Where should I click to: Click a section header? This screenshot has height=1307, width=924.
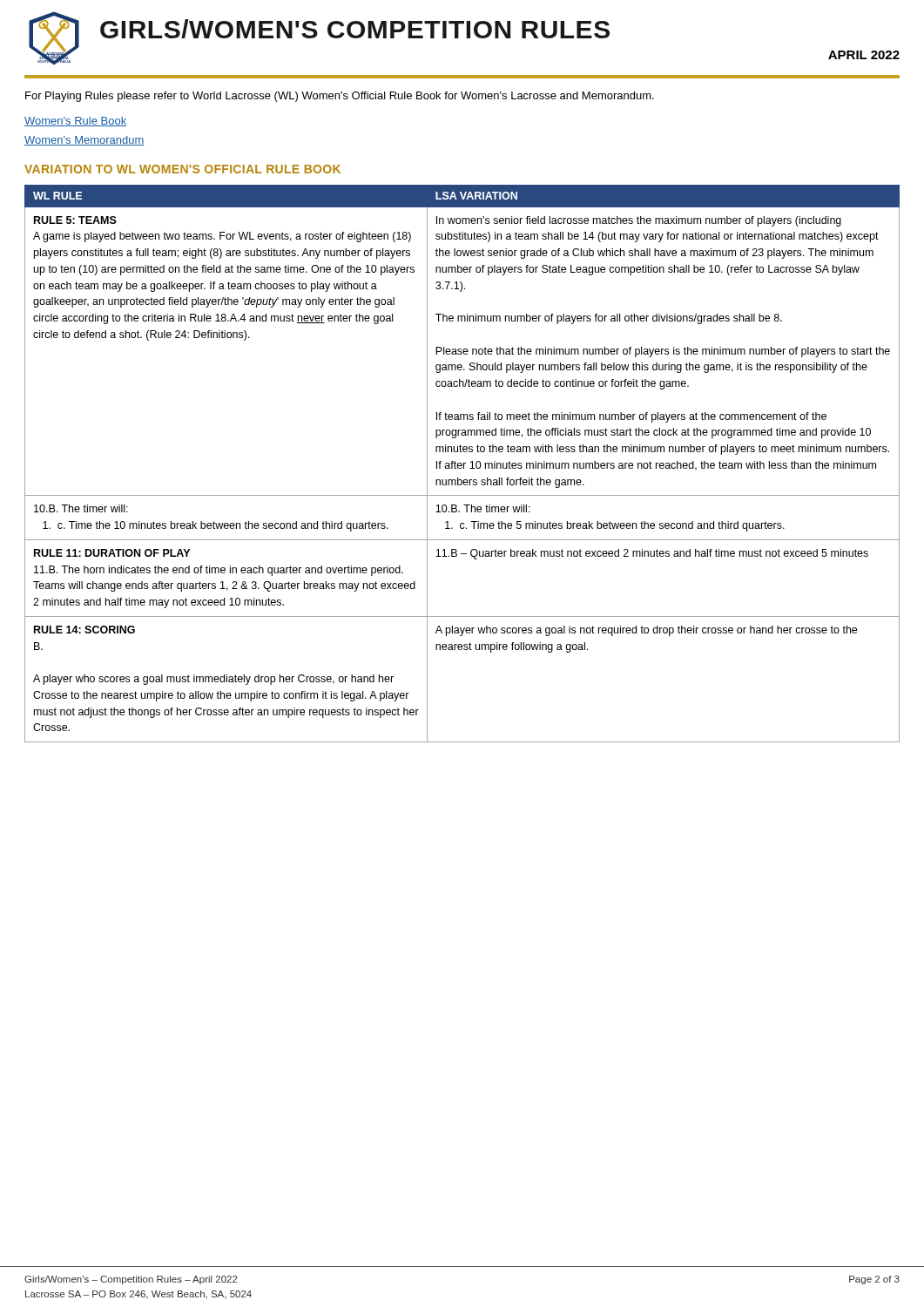[183, 169]
